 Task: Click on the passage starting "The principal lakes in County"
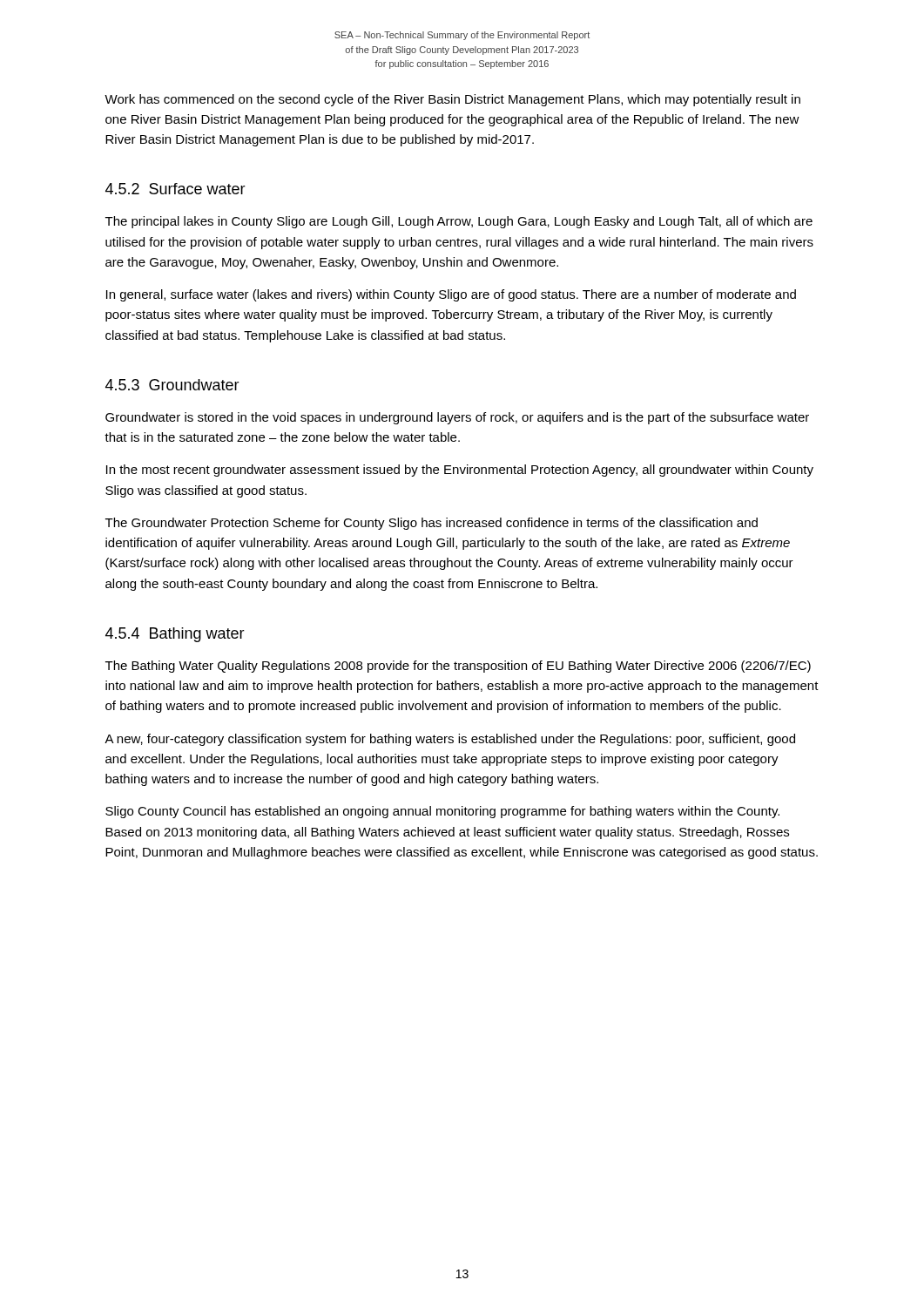(x=459, y=241)
